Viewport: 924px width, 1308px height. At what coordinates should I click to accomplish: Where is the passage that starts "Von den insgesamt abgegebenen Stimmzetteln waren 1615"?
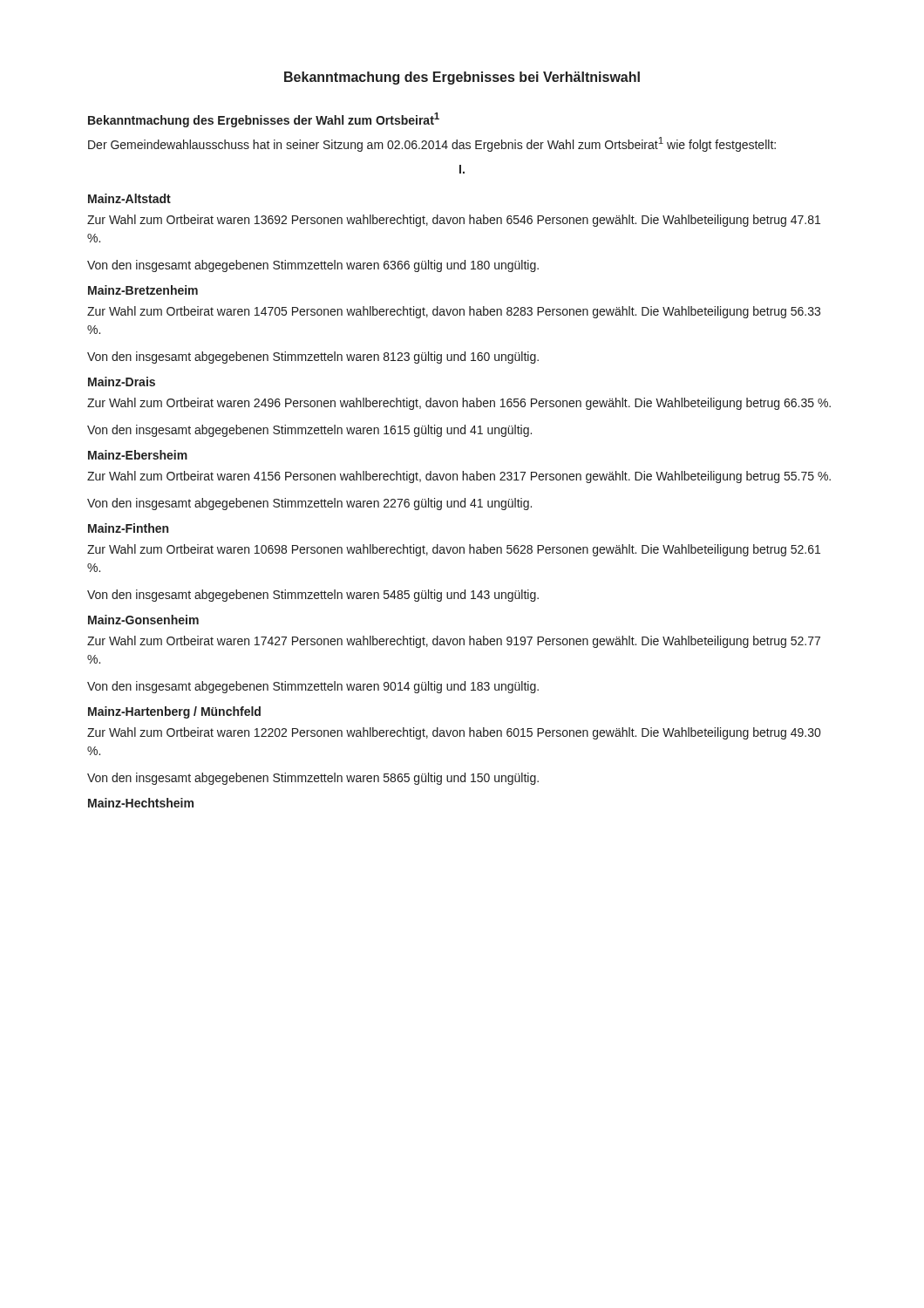pos(310,430)
